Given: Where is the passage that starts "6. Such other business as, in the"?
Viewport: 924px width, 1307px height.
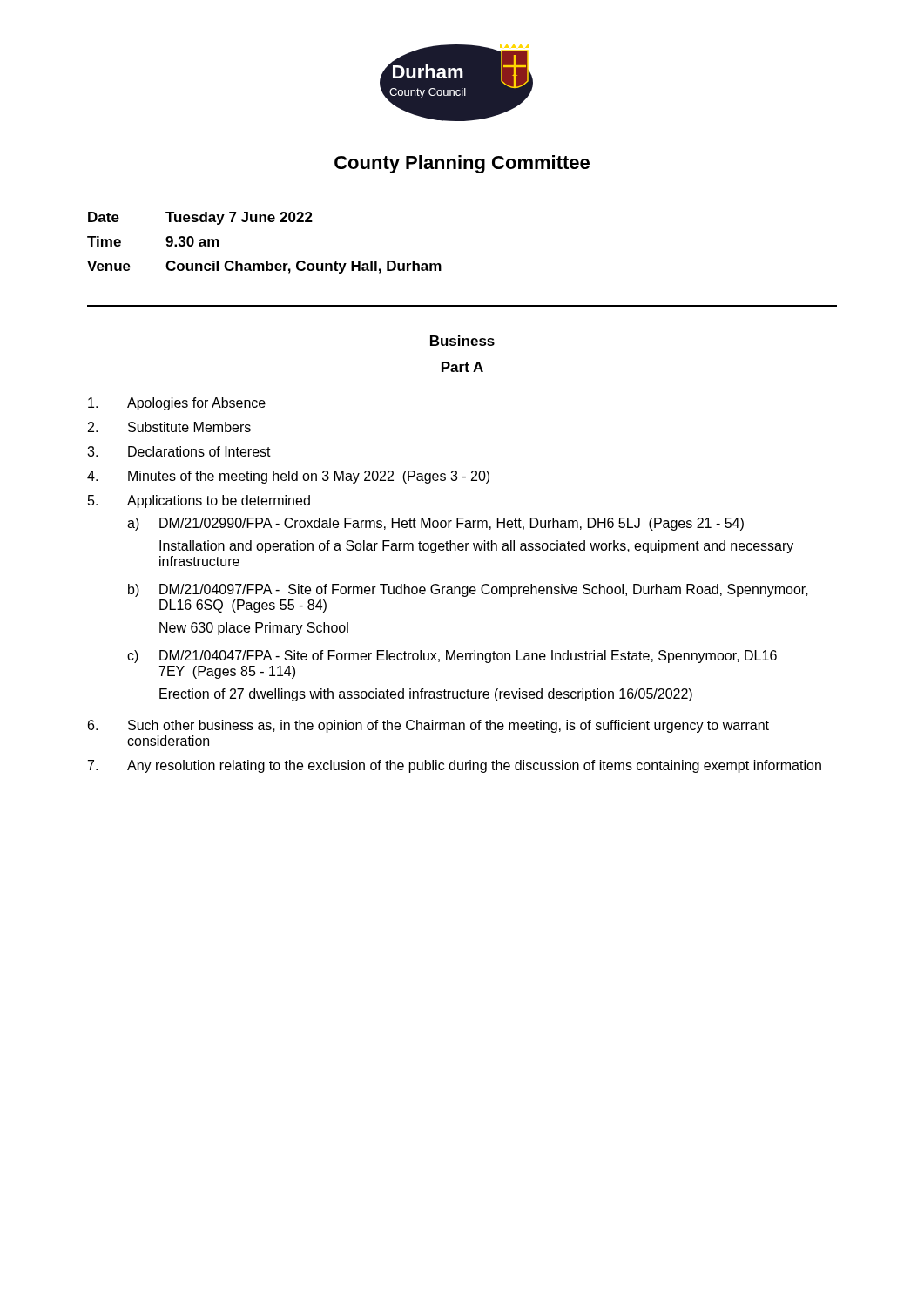Looking at the screenshot, I should (x=462, y=734).
